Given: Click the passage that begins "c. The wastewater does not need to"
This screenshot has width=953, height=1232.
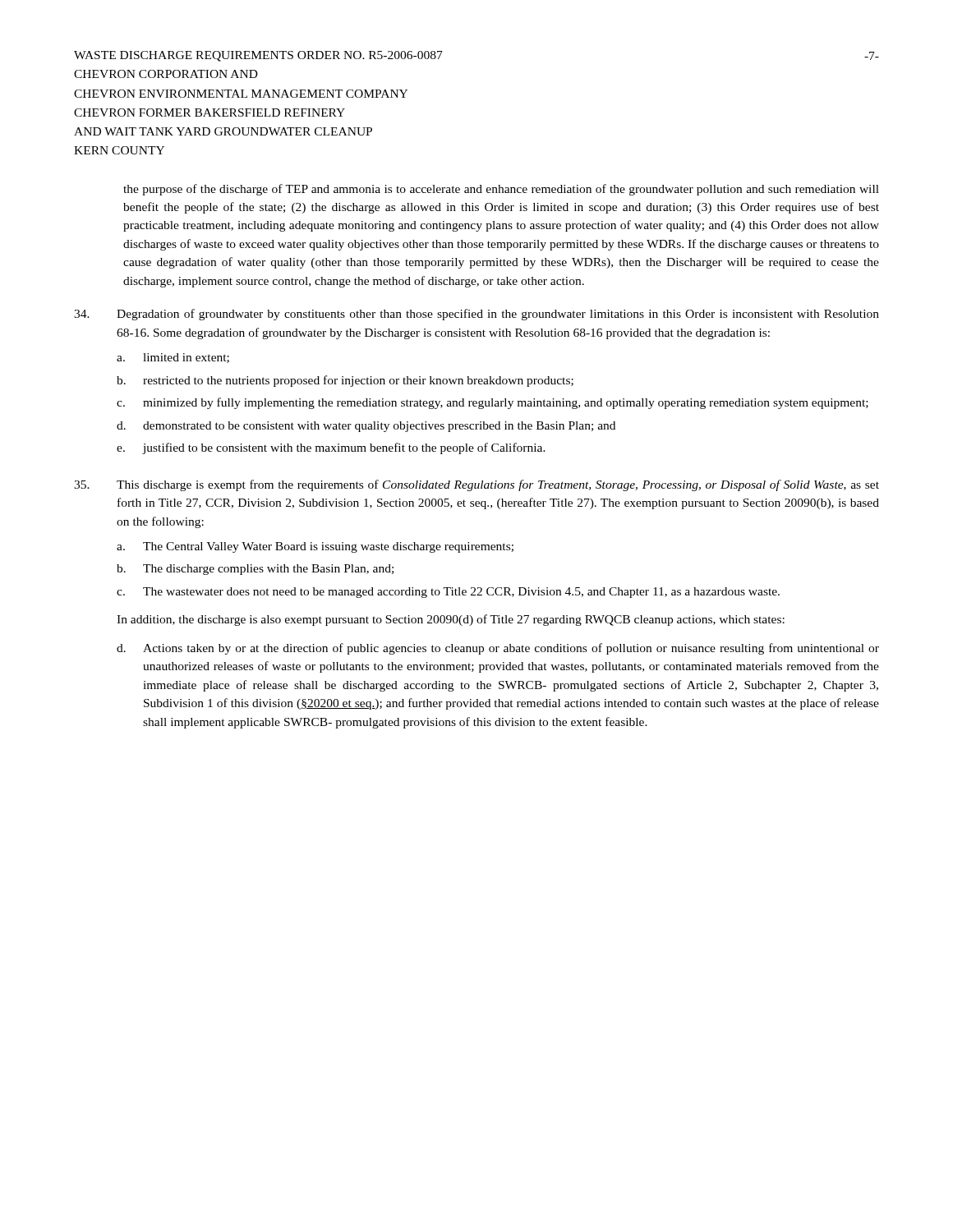Looking at the screenshot, I should [498, 591].
